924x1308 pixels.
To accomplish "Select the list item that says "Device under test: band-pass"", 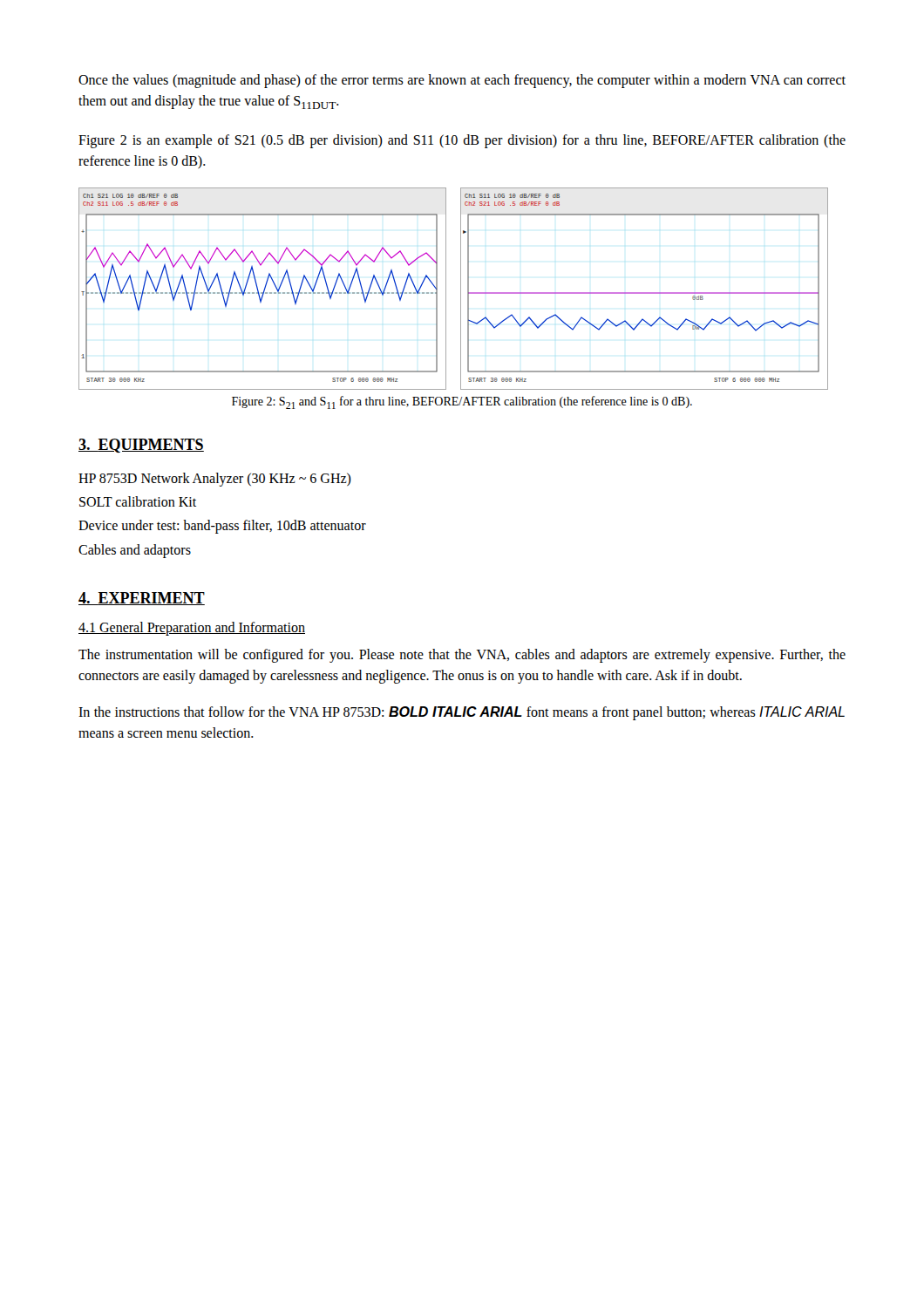I will (222, 526).
